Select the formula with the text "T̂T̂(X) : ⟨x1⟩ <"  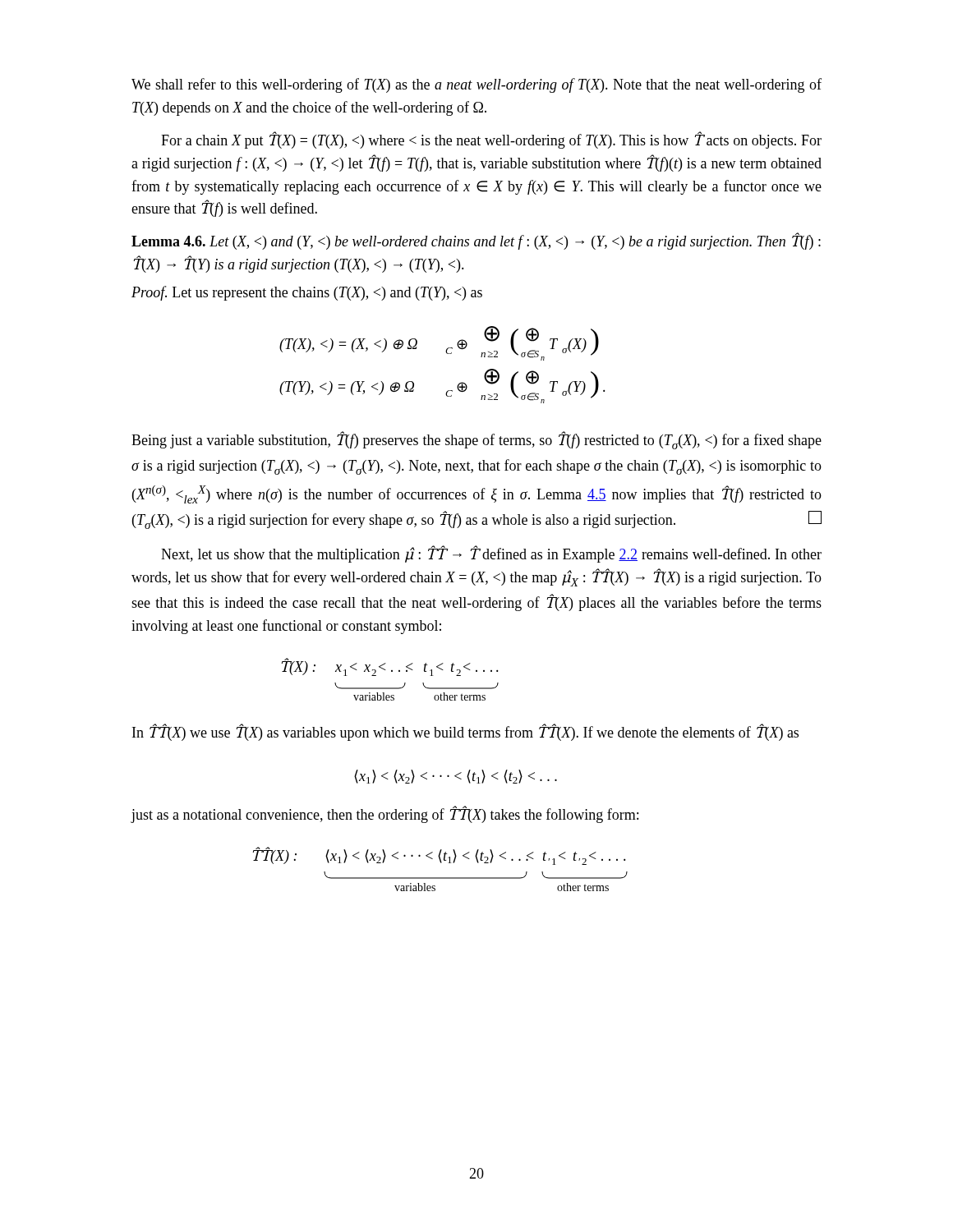coord(476,870)
